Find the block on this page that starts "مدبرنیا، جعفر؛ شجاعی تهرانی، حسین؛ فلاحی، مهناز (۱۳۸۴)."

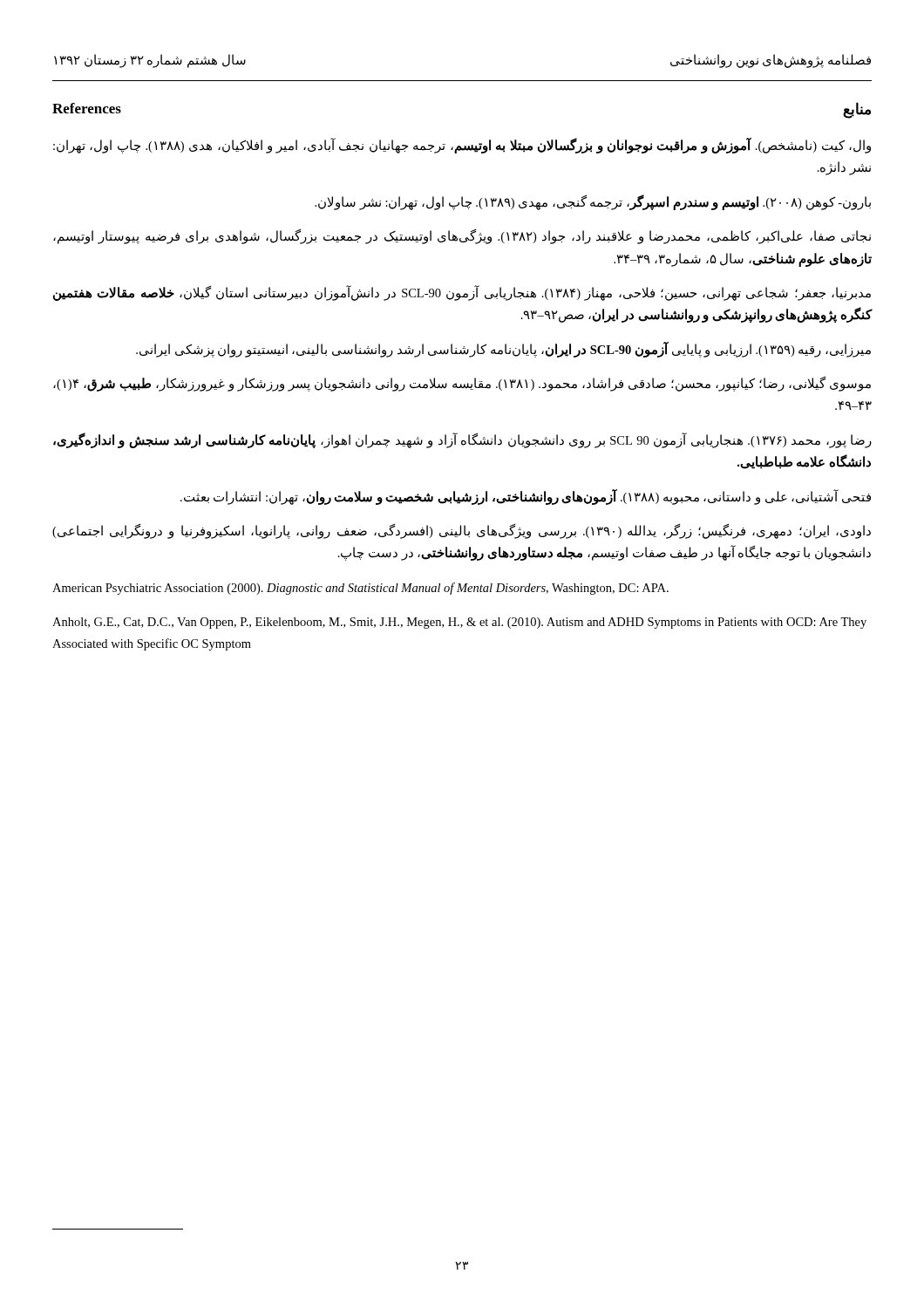tap(462, 304)
